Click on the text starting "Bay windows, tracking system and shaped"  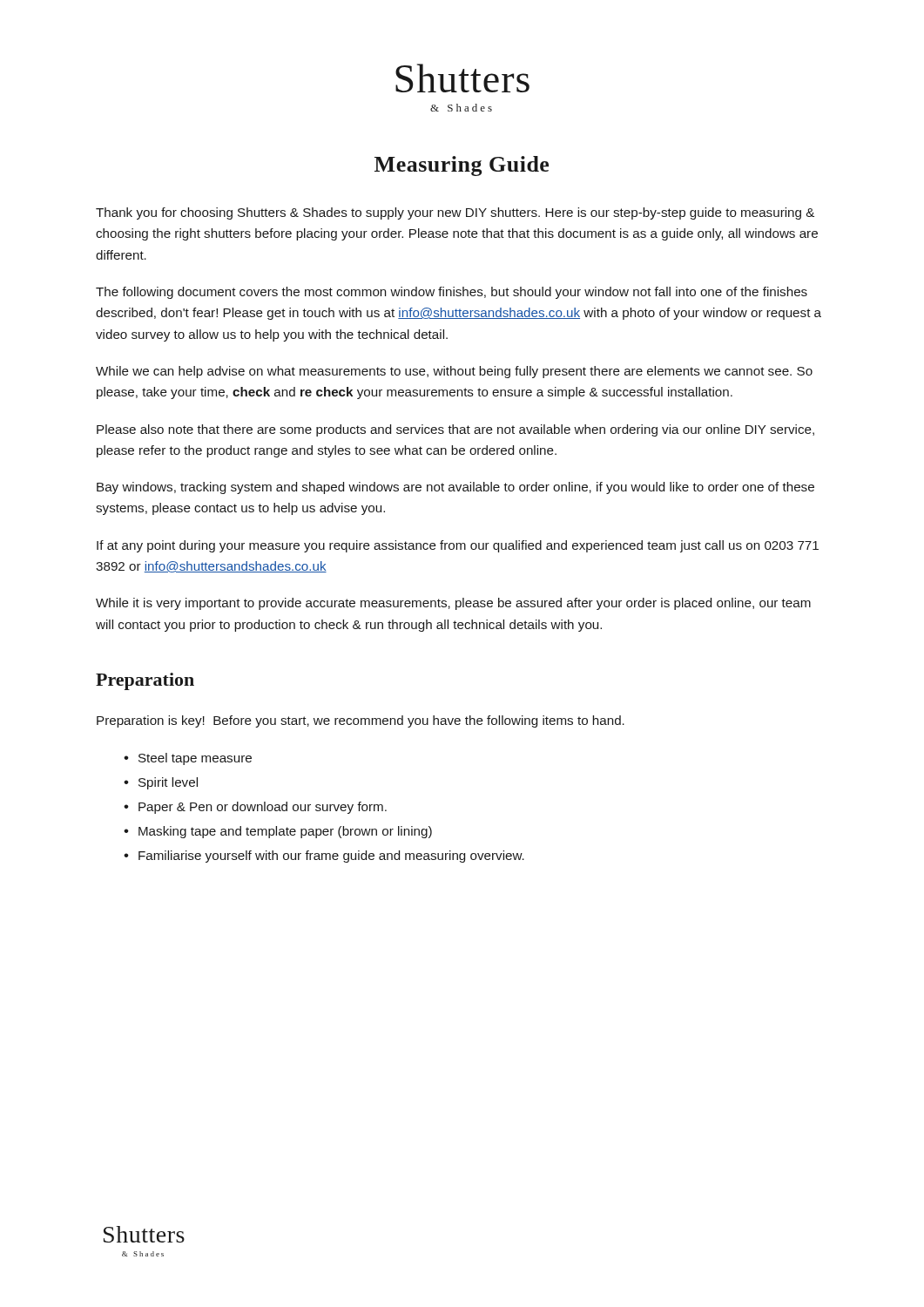(x=455, y=497)
